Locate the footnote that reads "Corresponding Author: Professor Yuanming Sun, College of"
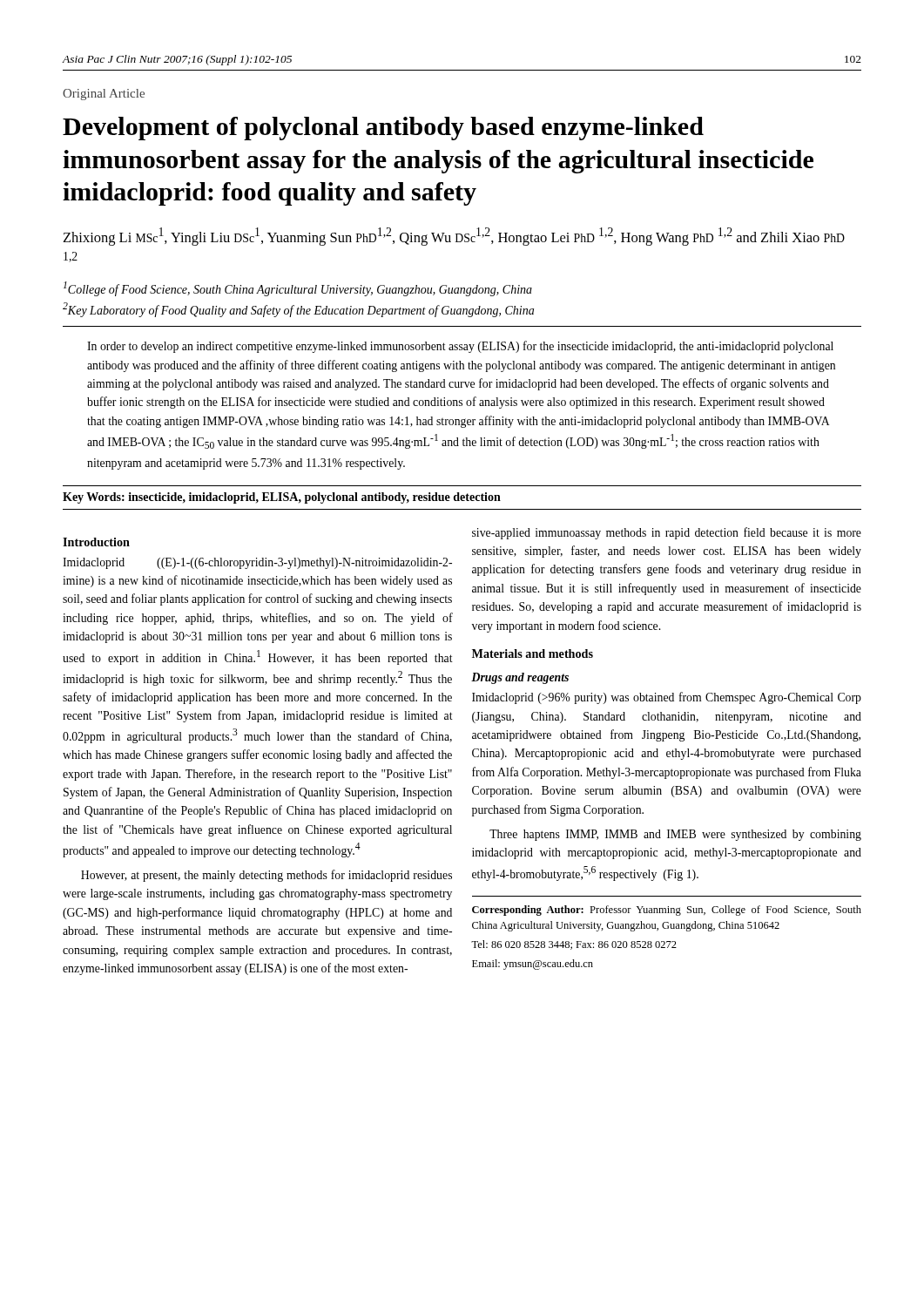 tap(666, 937)
